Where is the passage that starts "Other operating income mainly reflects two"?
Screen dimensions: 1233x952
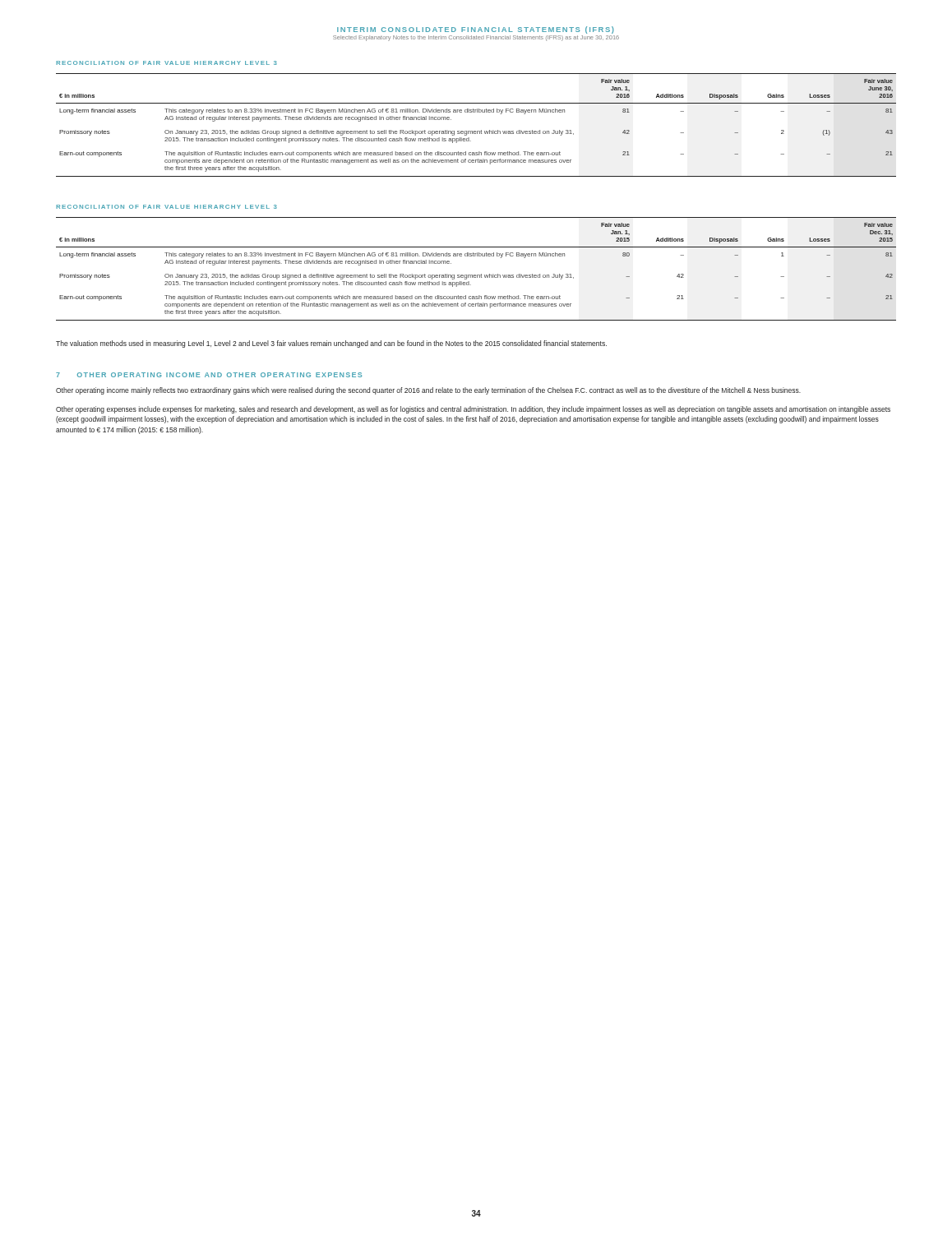coord(428,390)
